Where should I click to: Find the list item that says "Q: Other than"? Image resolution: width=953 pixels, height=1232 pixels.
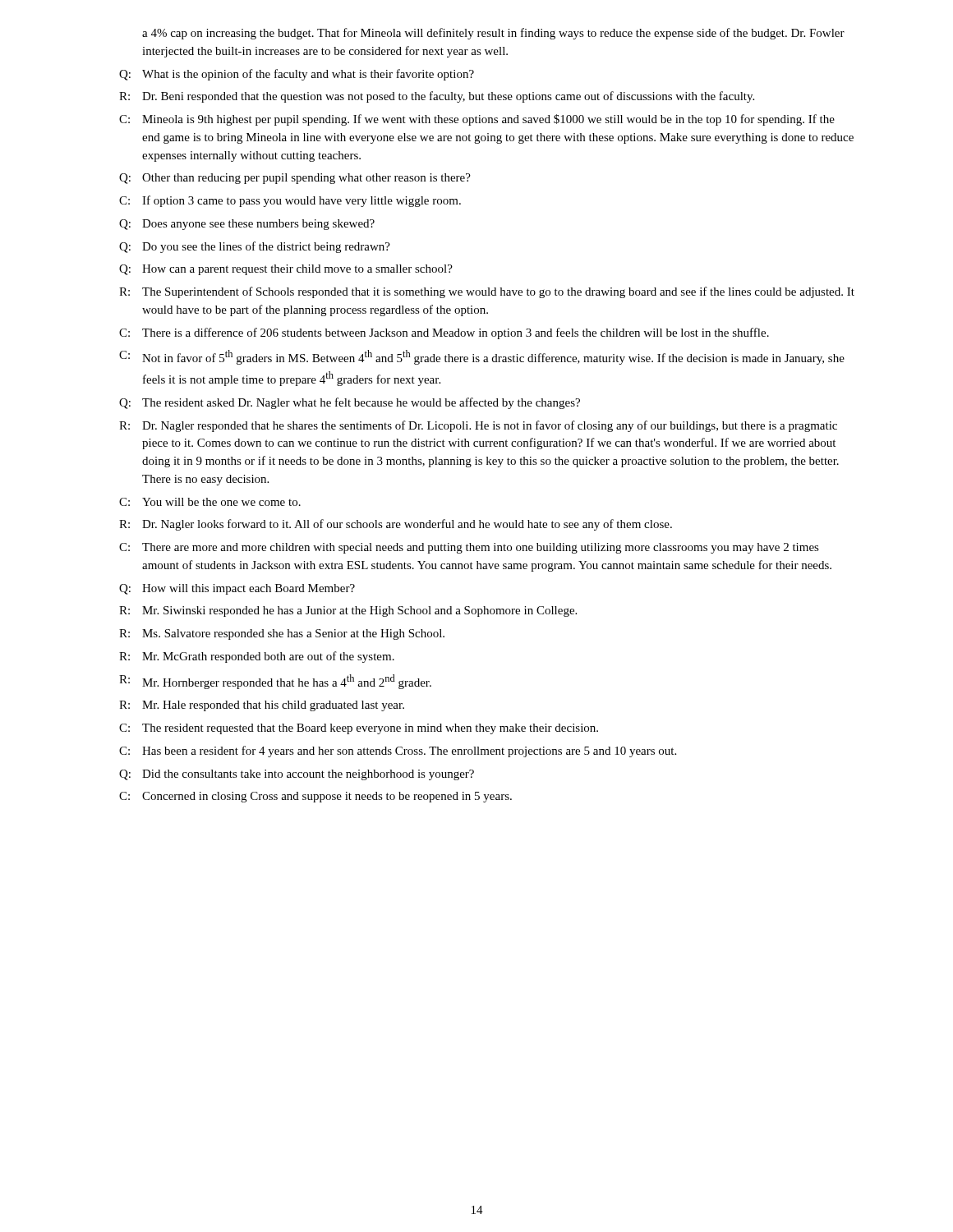[x=295, y=179]
